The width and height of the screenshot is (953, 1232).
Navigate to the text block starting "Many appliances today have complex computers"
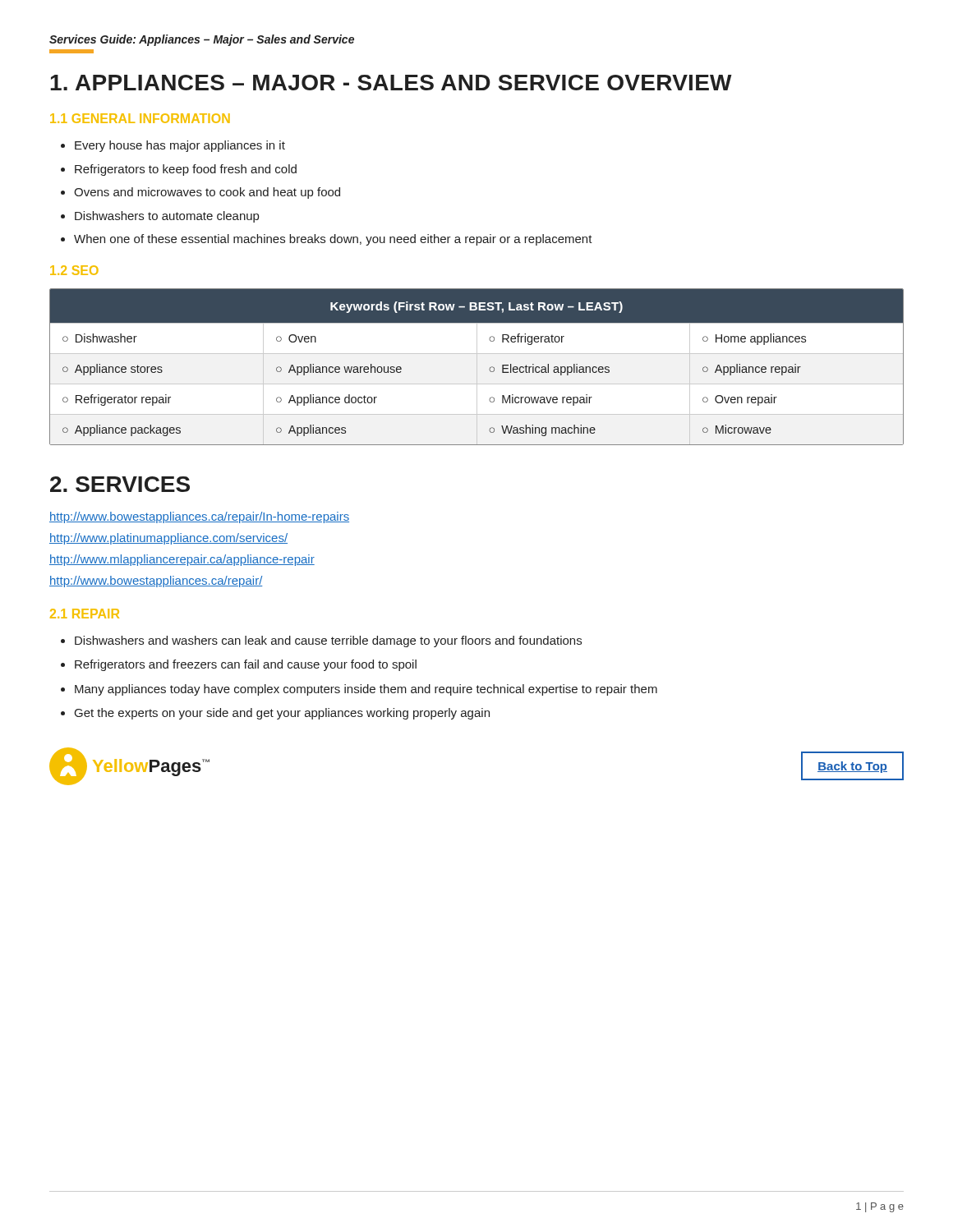click(x=366, y=688)
